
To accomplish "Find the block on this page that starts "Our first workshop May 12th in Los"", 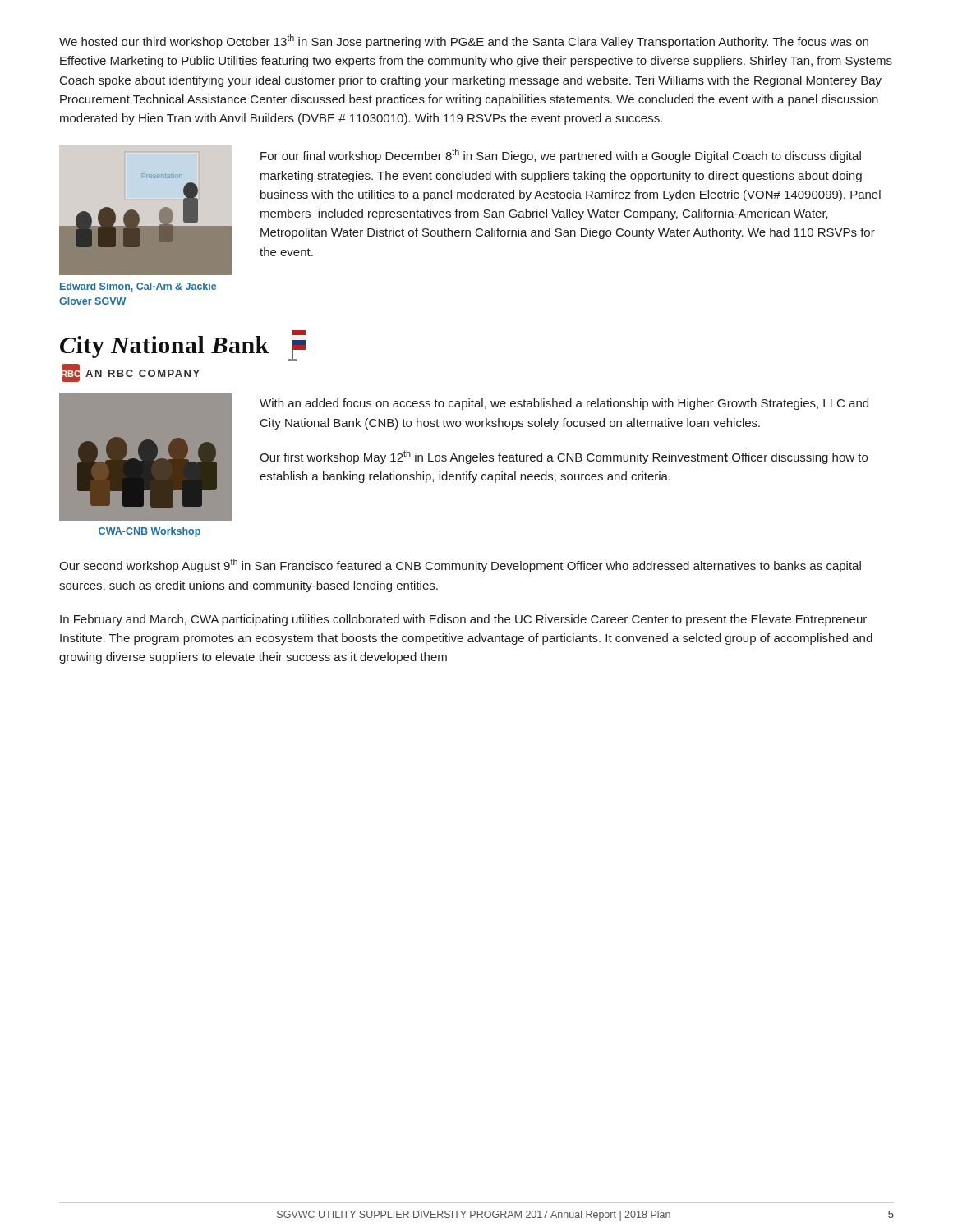I will 564,466.
